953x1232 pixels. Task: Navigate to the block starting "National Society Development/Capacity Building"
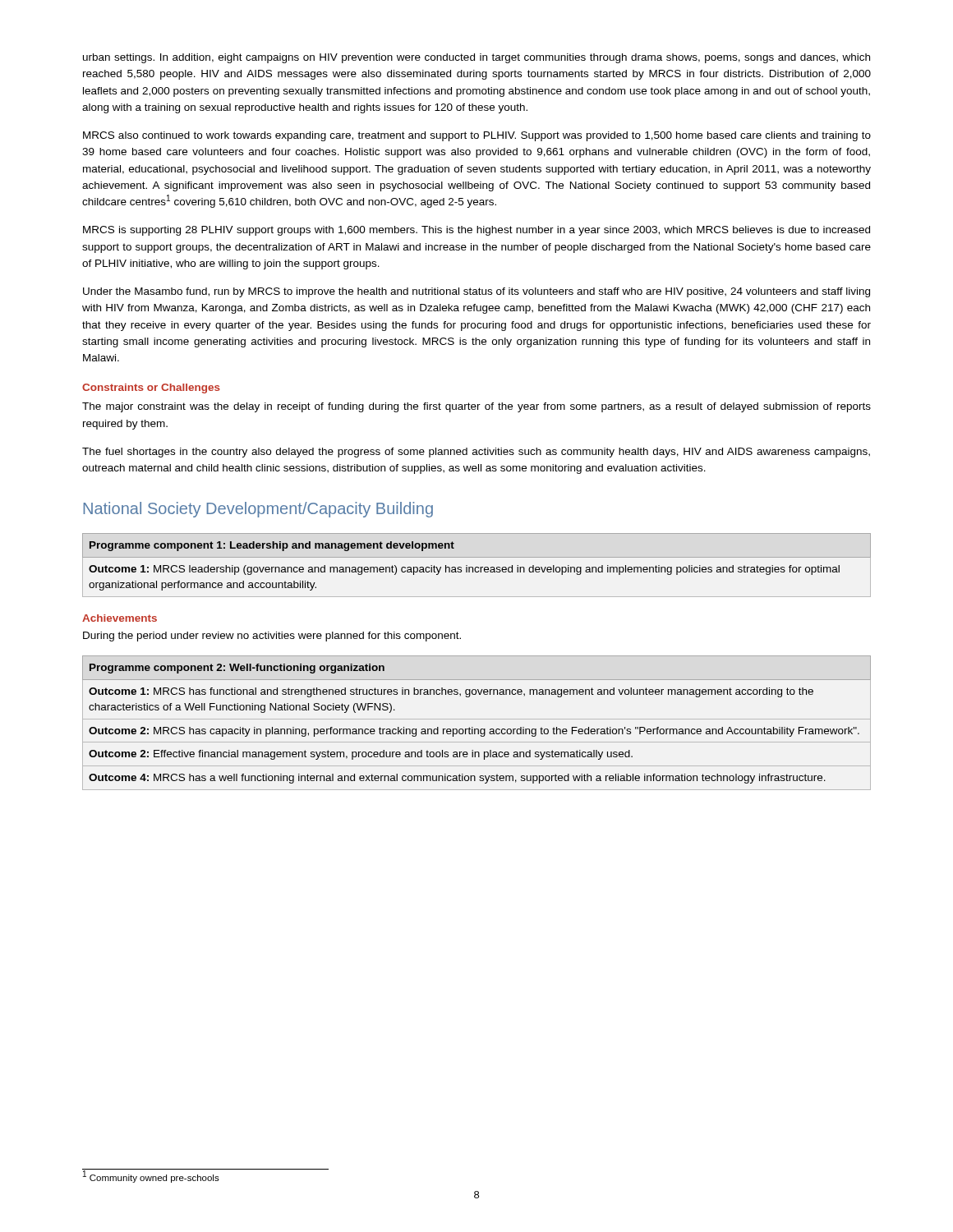pos(258,509)
